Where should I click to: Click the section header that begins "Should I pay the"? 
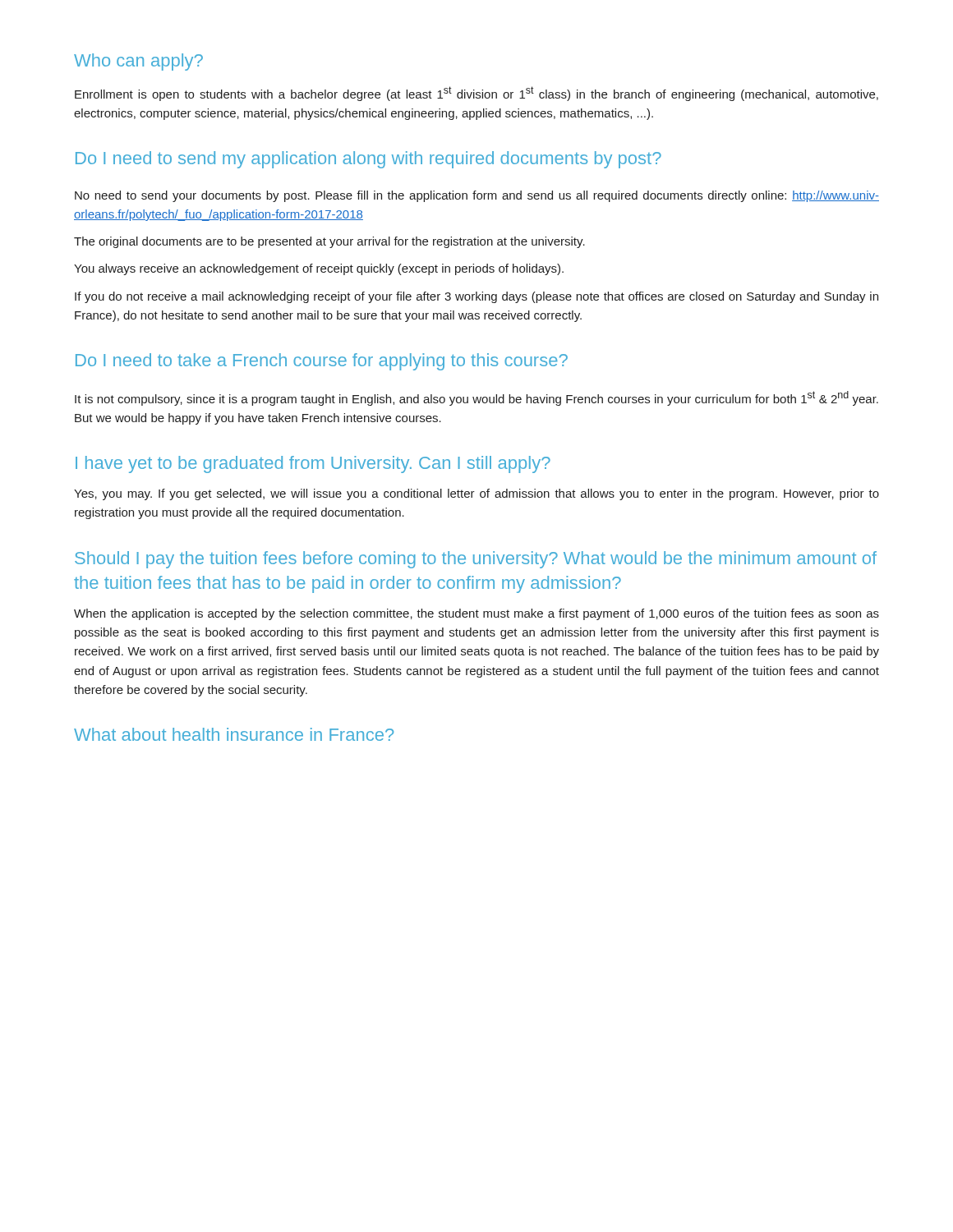475,571
